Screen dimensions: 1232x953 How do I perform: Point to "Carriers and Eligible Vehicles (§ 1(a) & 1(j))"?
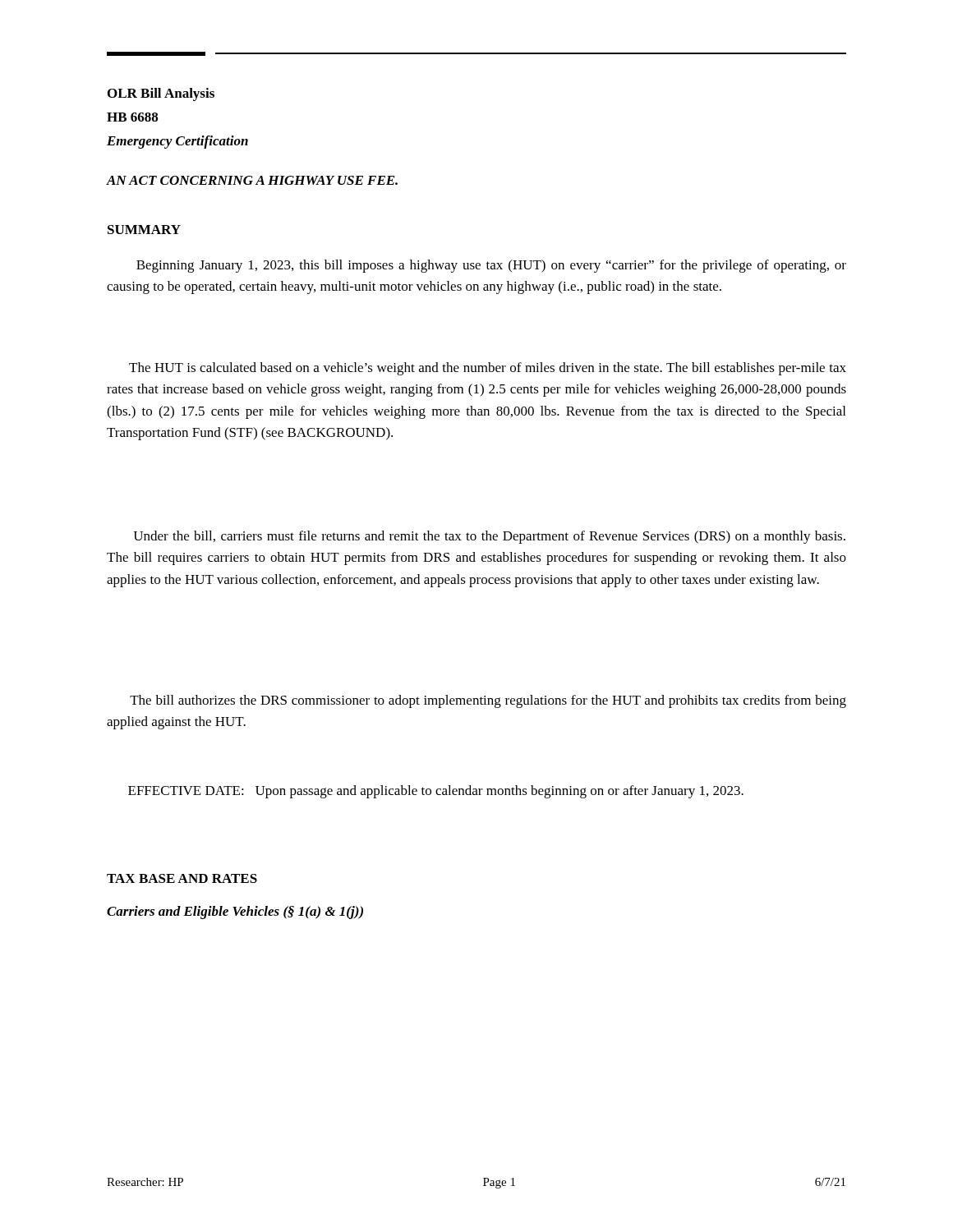tap(235, 911)
